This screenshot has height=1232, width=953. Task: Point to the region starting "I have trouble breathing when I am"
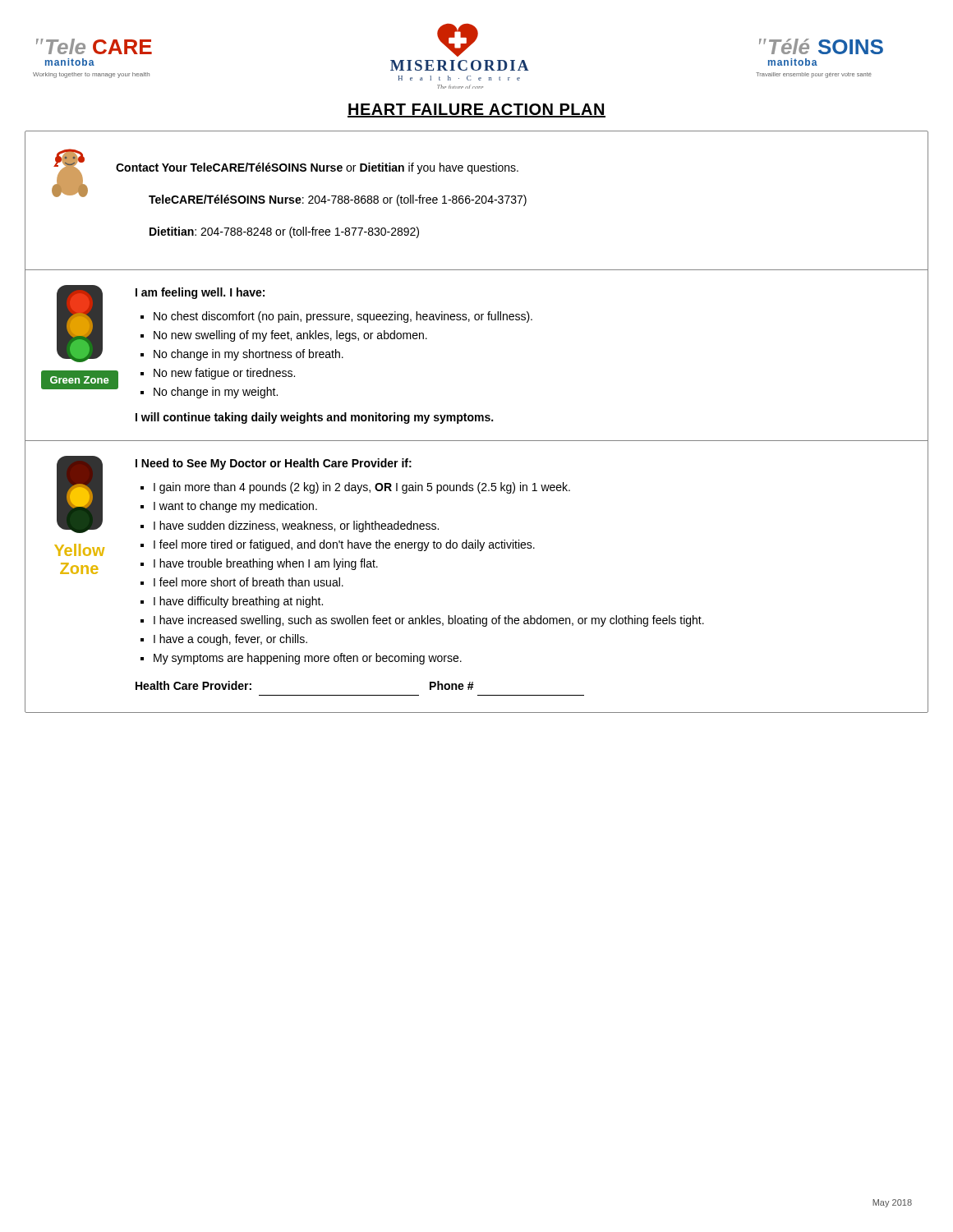[266, 563]
